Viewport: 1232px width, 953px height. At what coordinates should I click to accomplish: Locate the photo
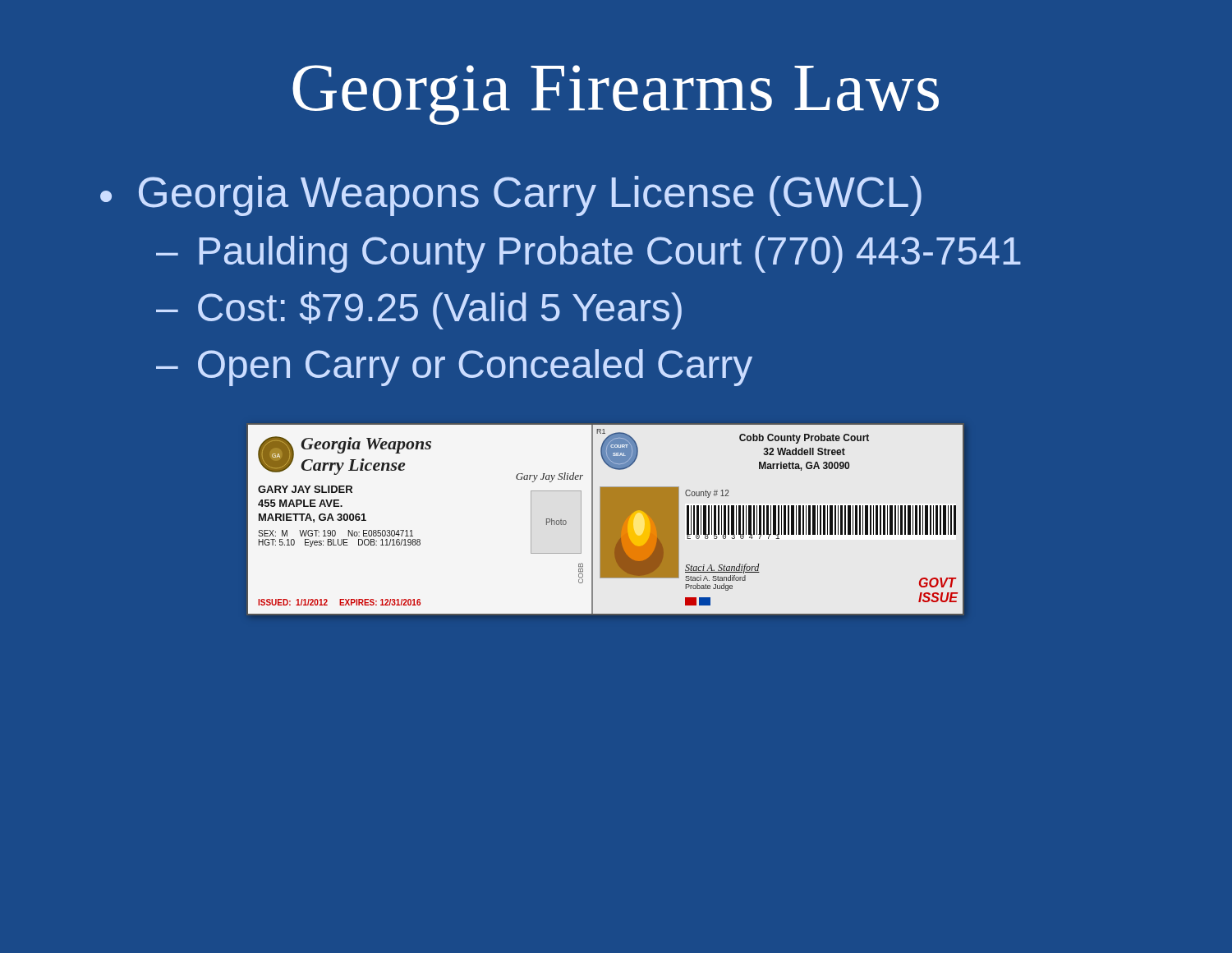(605, 519)
